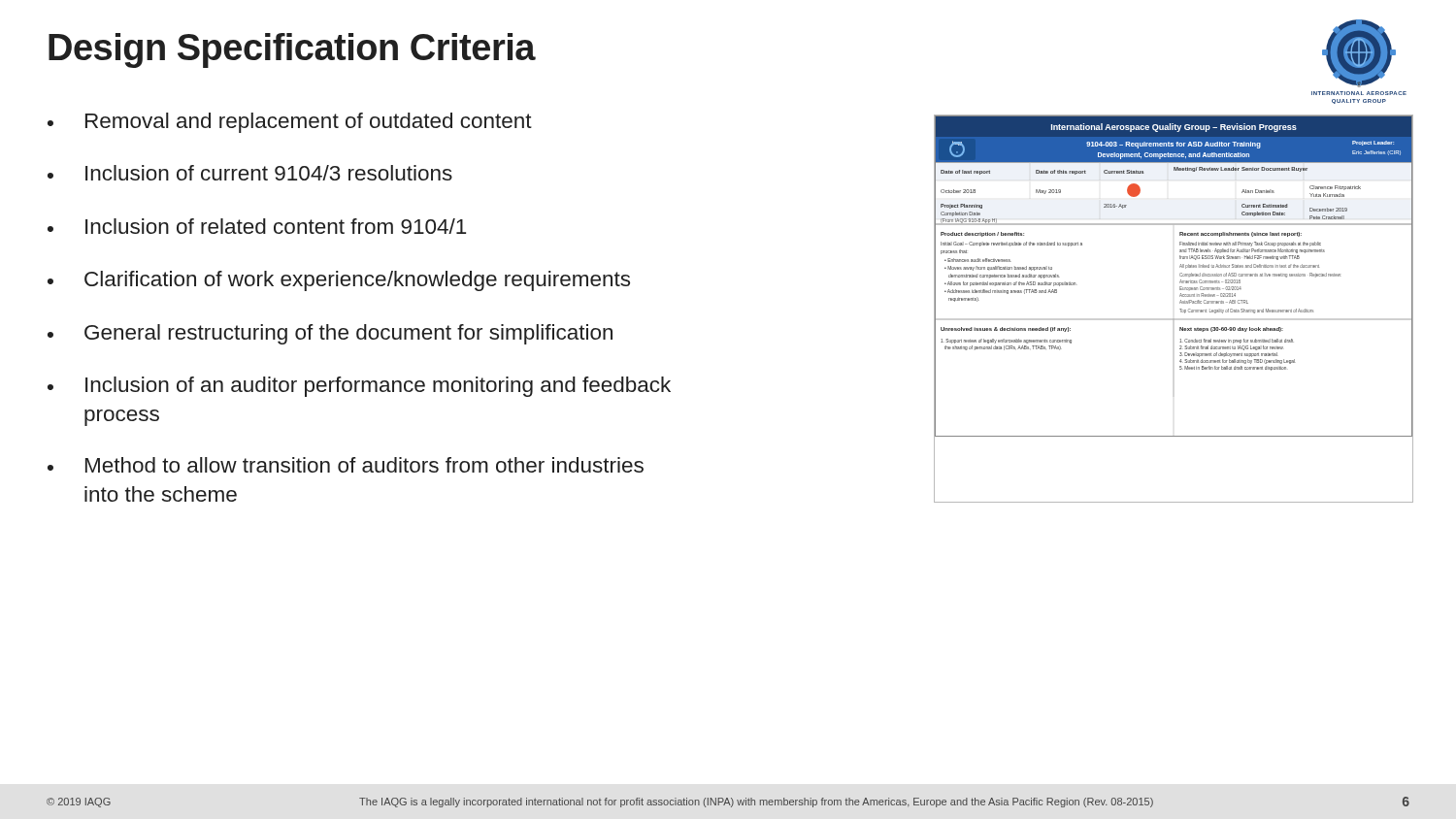The width and height of the screenshot is (1456, 819).
Task: Where does it say "• Clarification of work experience/knowledge requirements"?
Action: [339, 281]
